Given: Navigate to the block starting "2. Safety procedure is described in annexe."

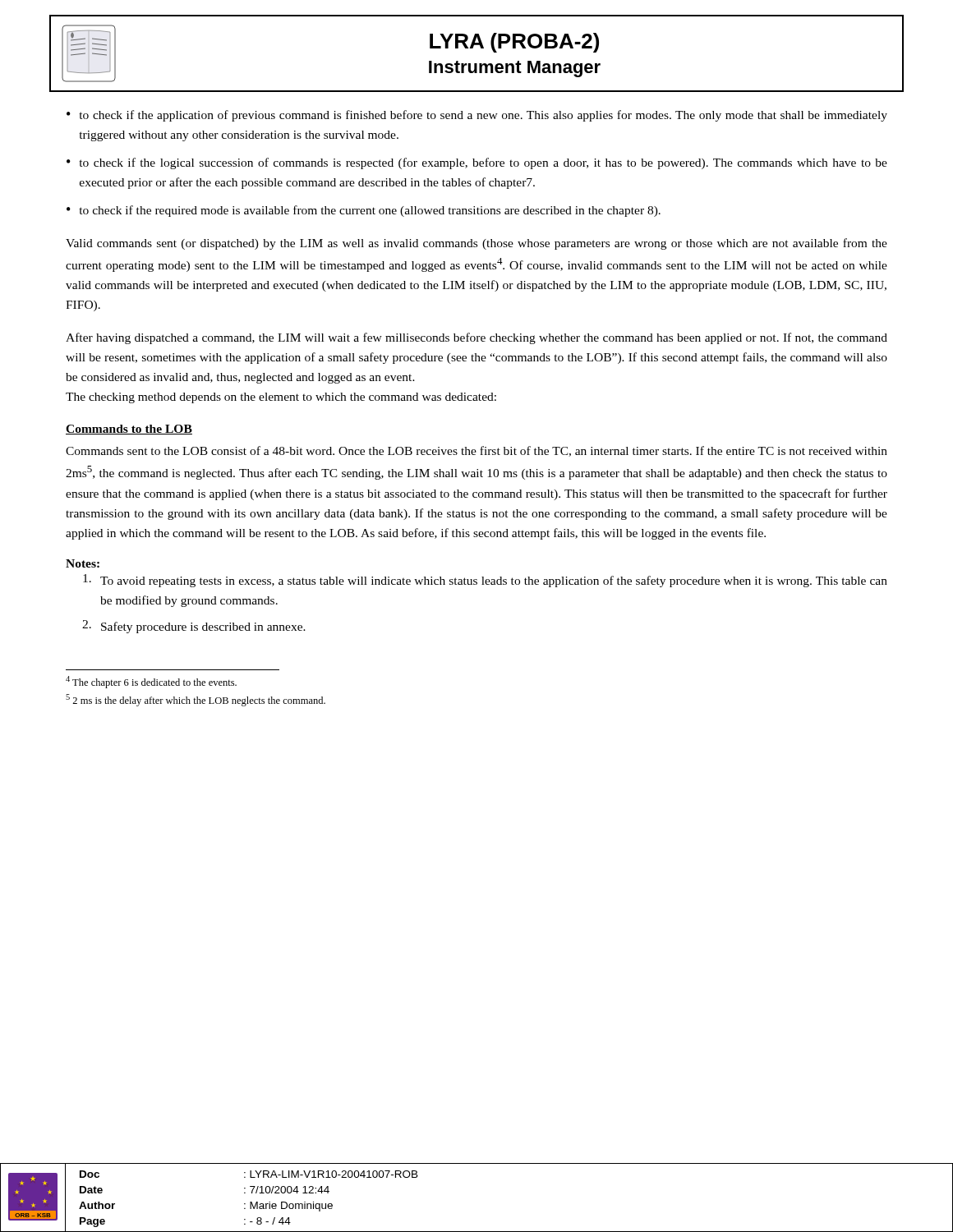Looking at the screenshot, I should (194, 626).
